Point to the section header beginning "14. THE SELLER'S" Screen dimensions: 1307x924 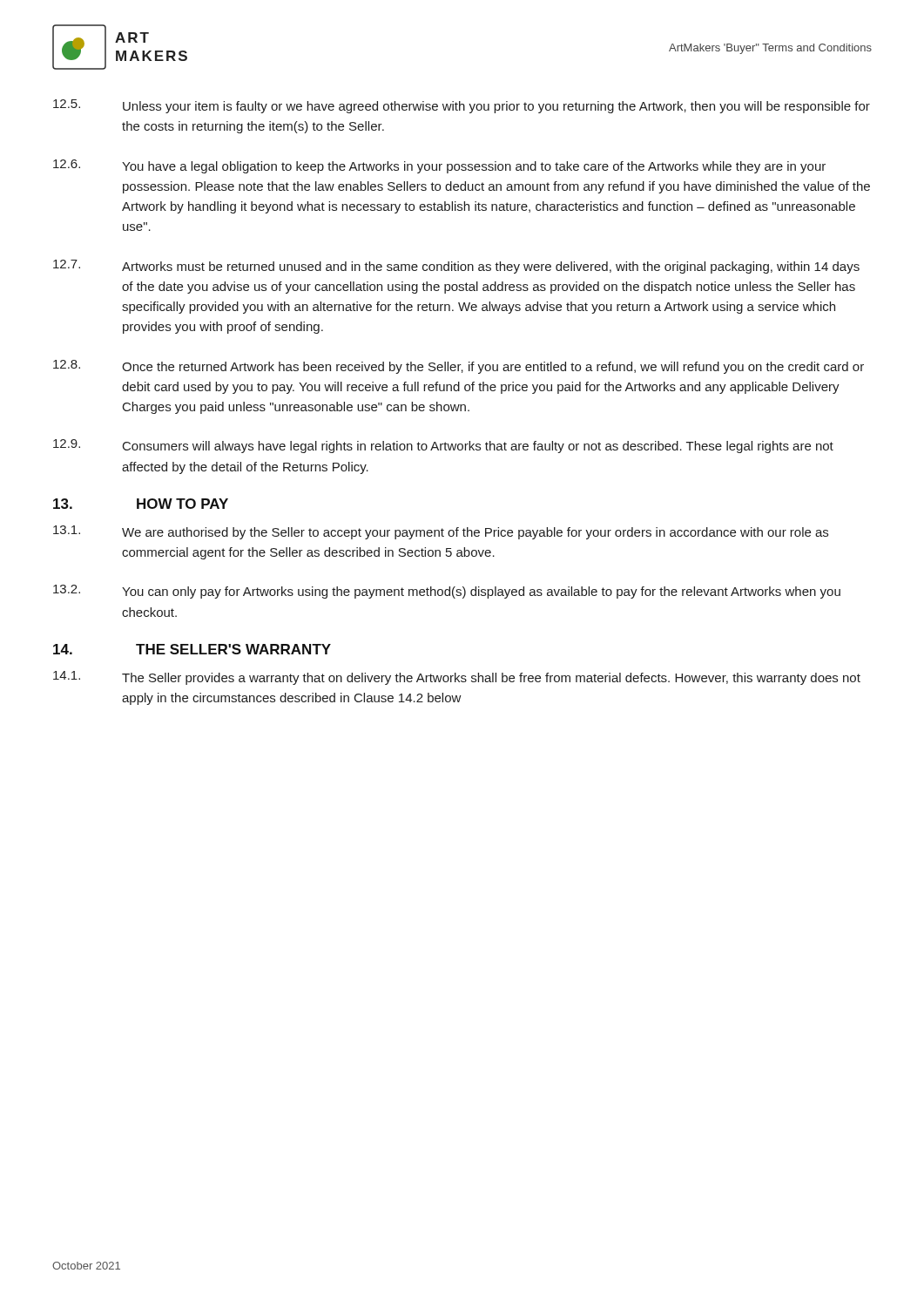coord(192,650)
